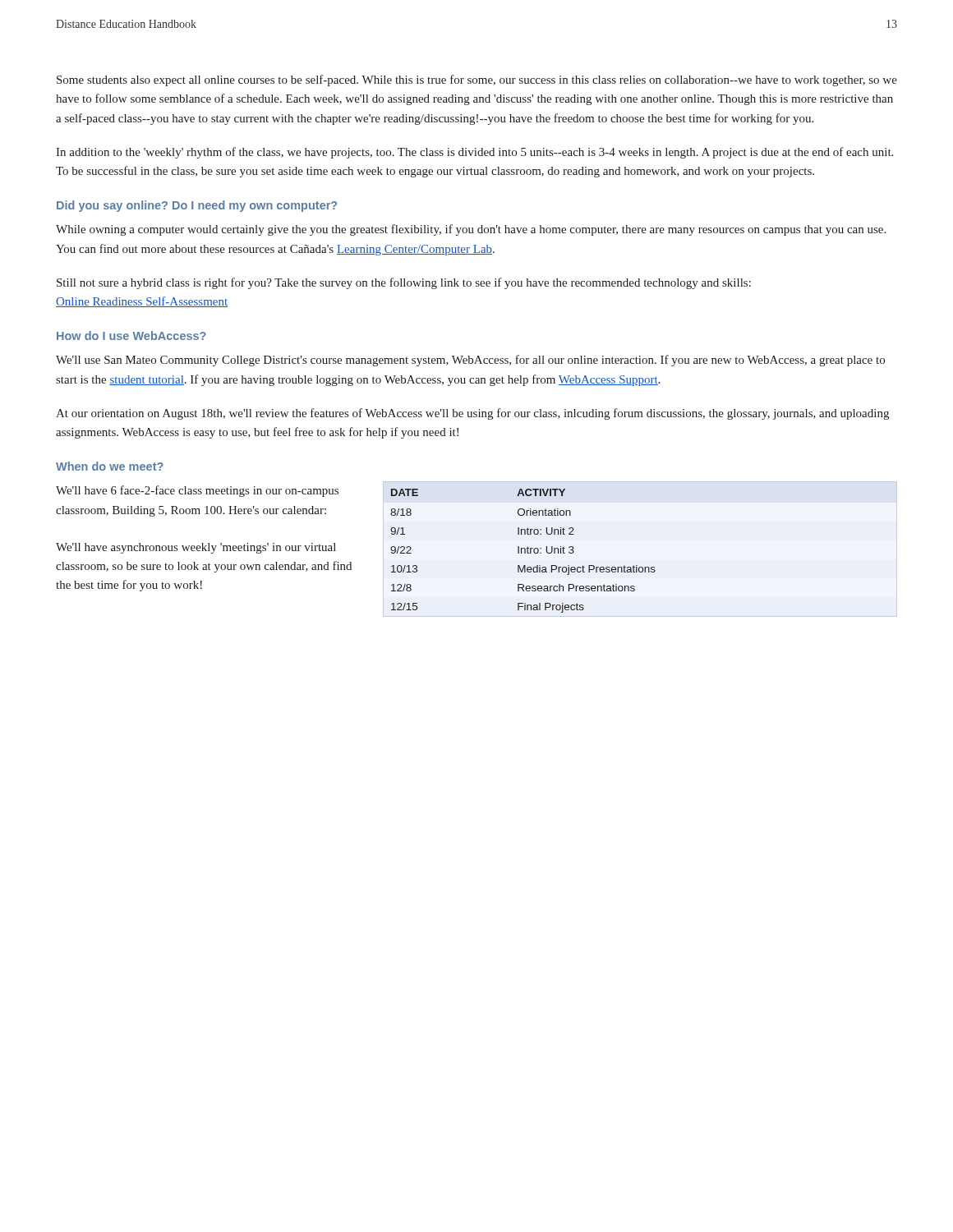953x1232 pixels.
Task: Click on the text block that reads "While owning a"
Action: click(x=471, y=239)
